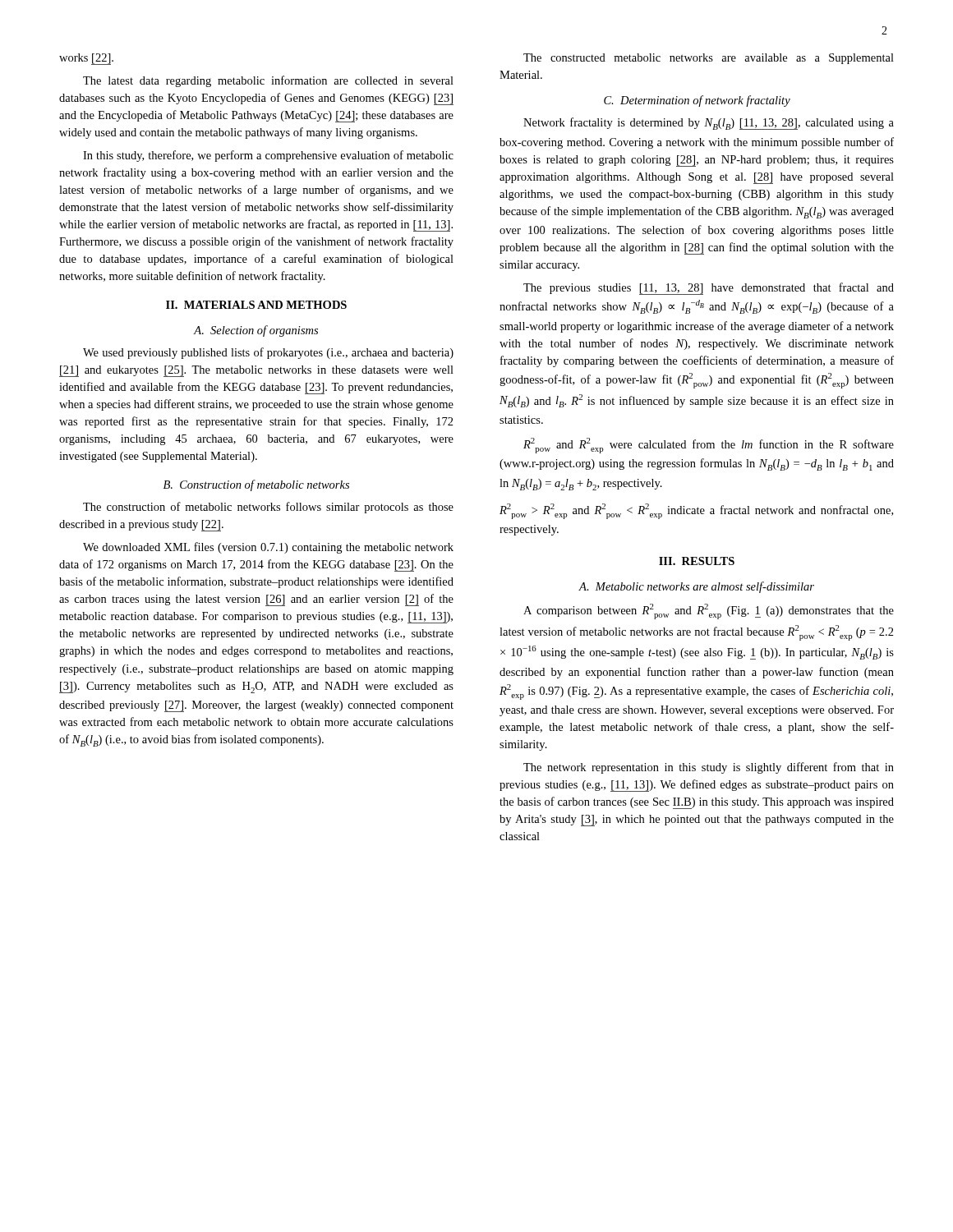This screenshot has width=953, height=1232.
Task: Find the text block that says "In this study, therefore,"
Action: coord(256,216)
